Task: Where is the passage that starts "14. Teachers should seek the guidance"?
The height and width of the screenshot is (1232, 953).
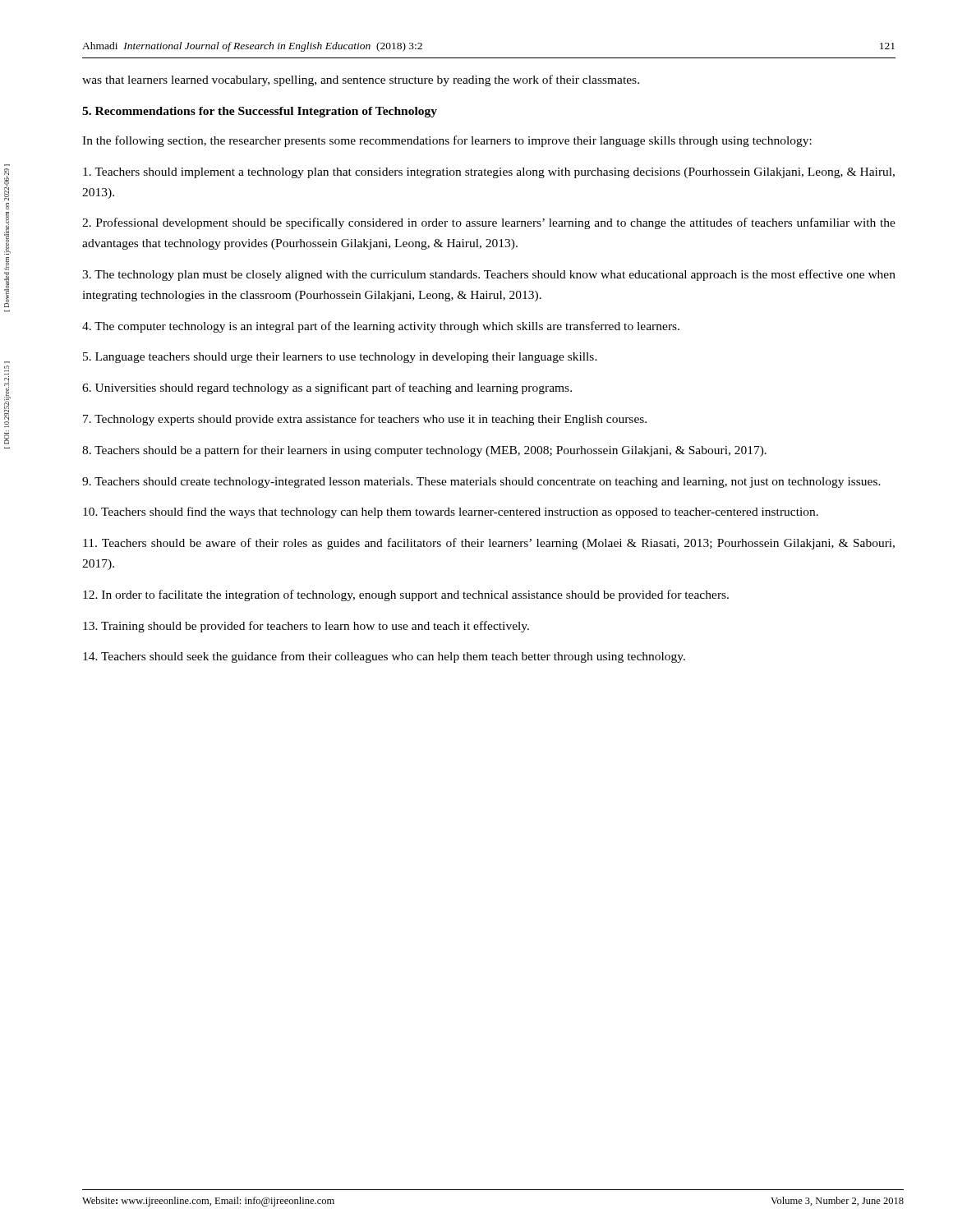Action: click(384, 656)
